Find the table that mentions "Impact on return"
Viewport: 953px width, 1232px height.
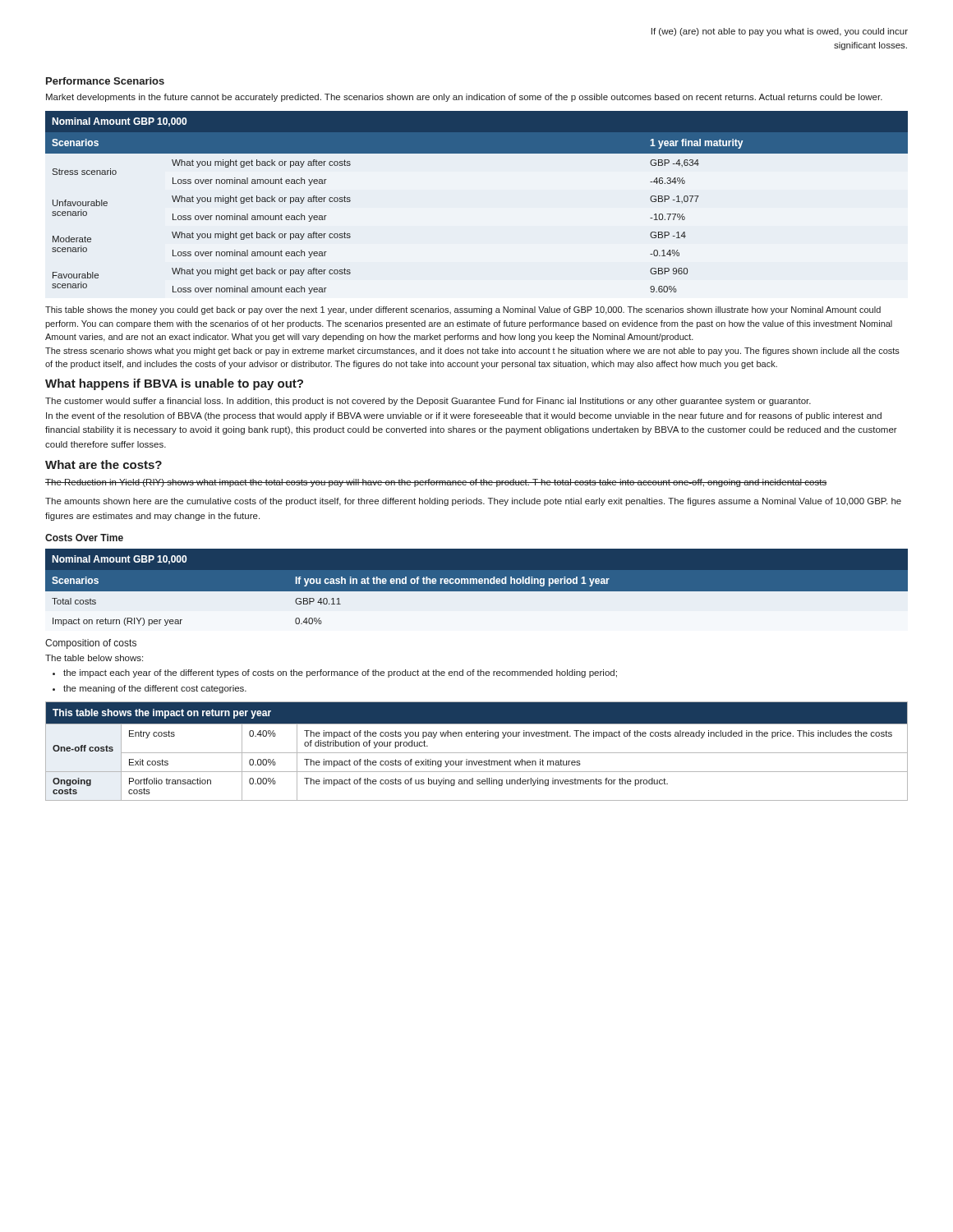click(x=476, y=589)
